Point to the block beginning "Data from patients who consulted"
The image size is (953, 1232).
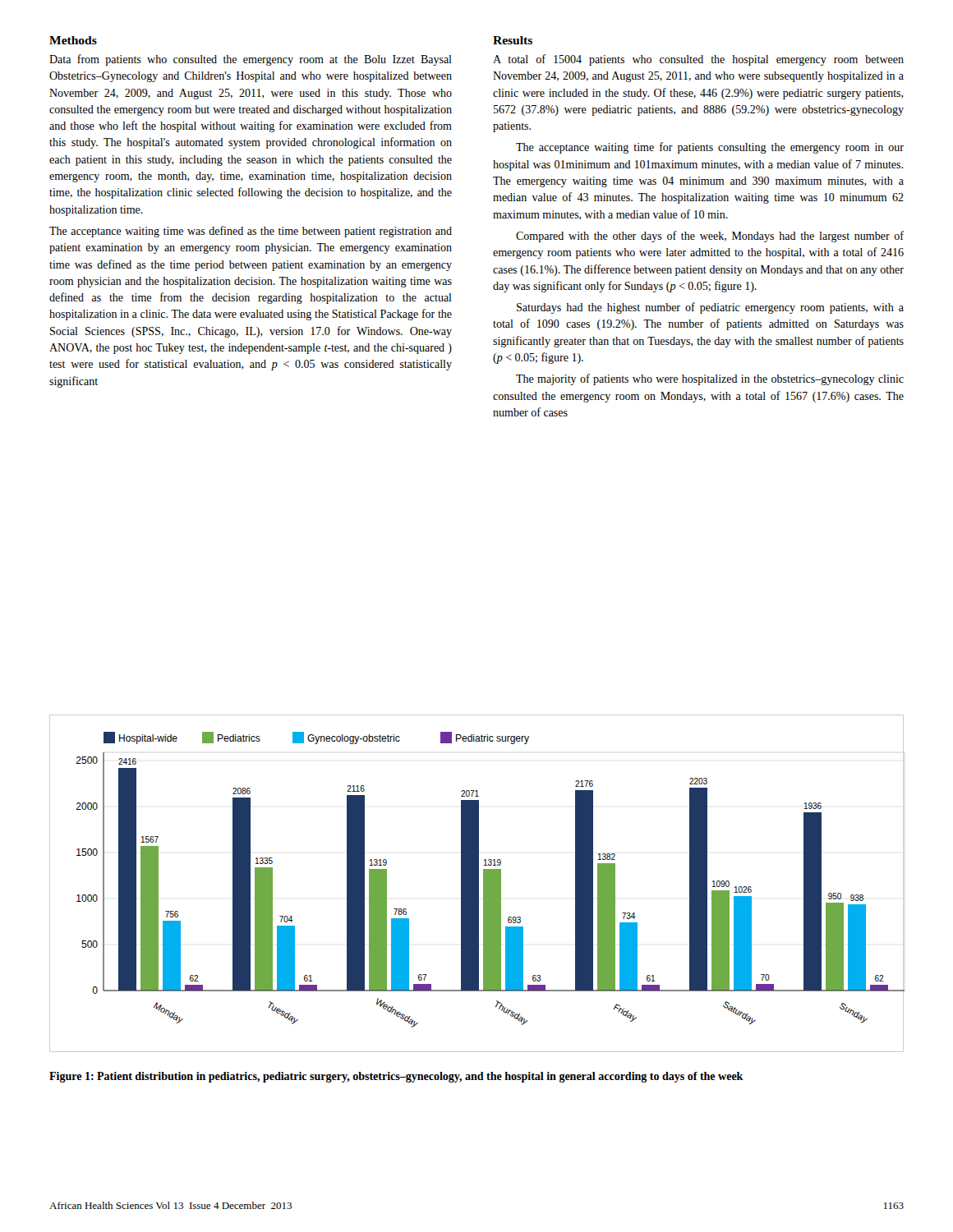[x=251, y=135]
